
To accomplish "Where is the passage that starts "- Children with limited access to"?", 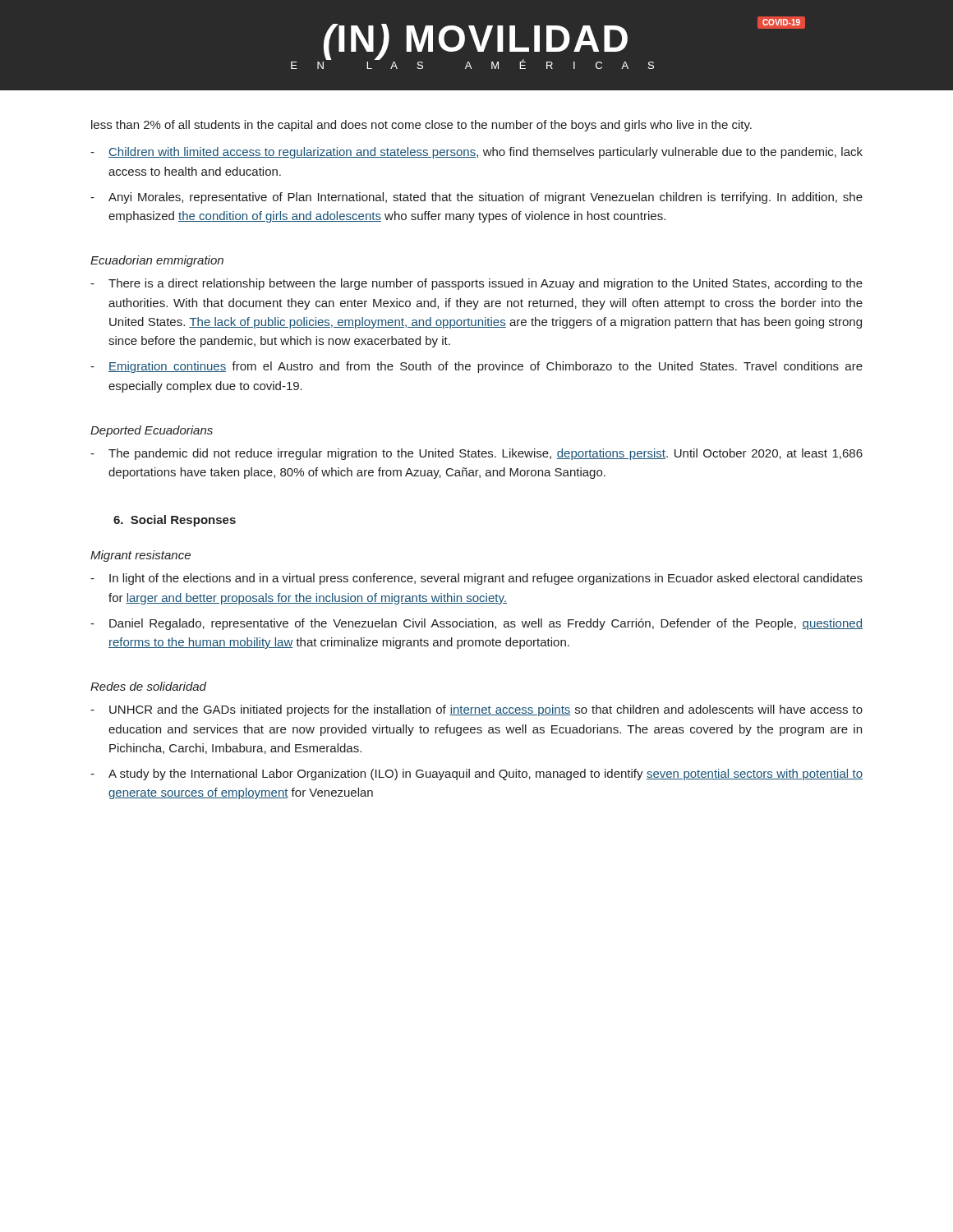I will click(476, 161).
